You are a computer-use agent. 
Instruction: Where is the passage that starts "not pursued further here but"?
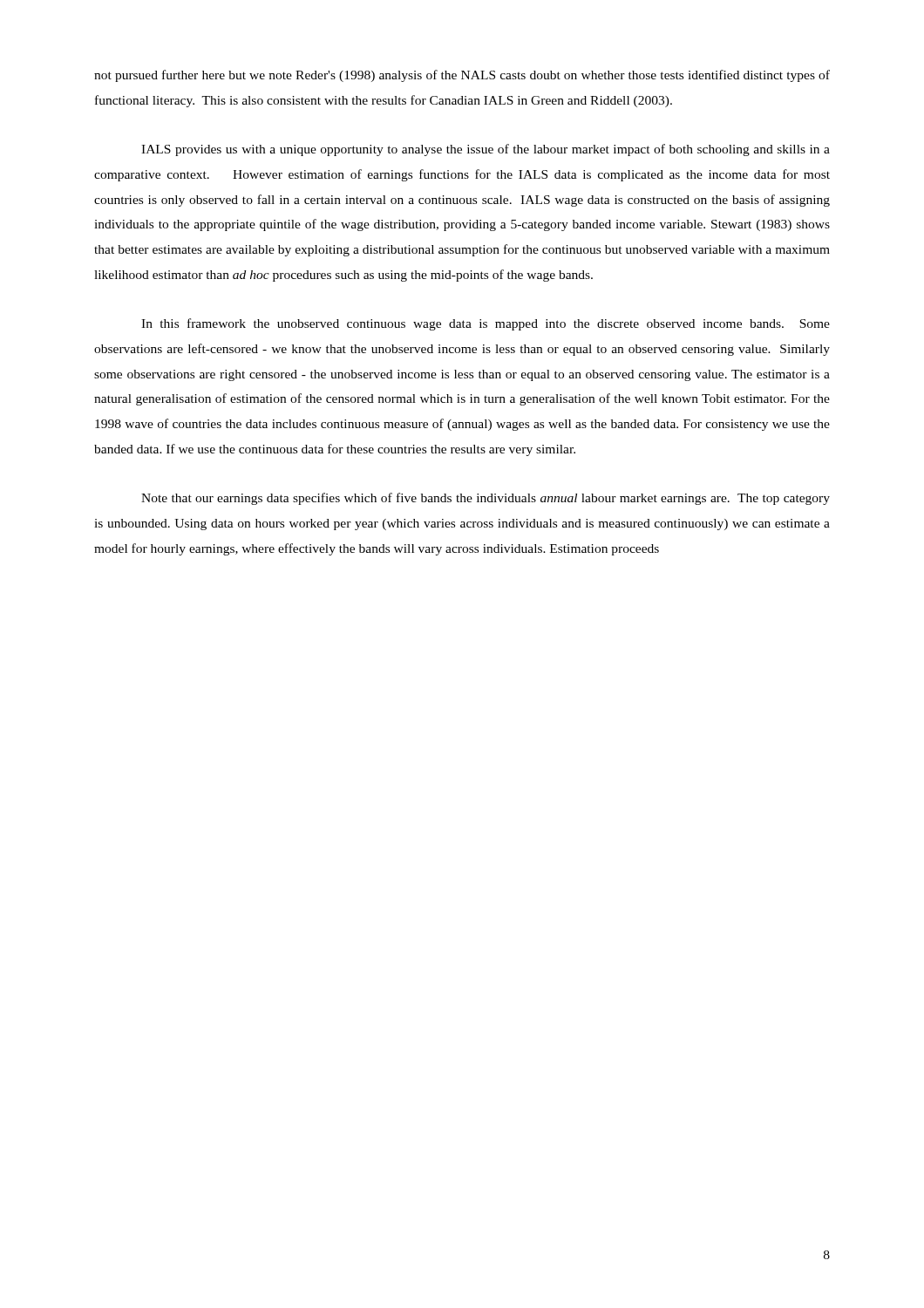tap(462, 87)
